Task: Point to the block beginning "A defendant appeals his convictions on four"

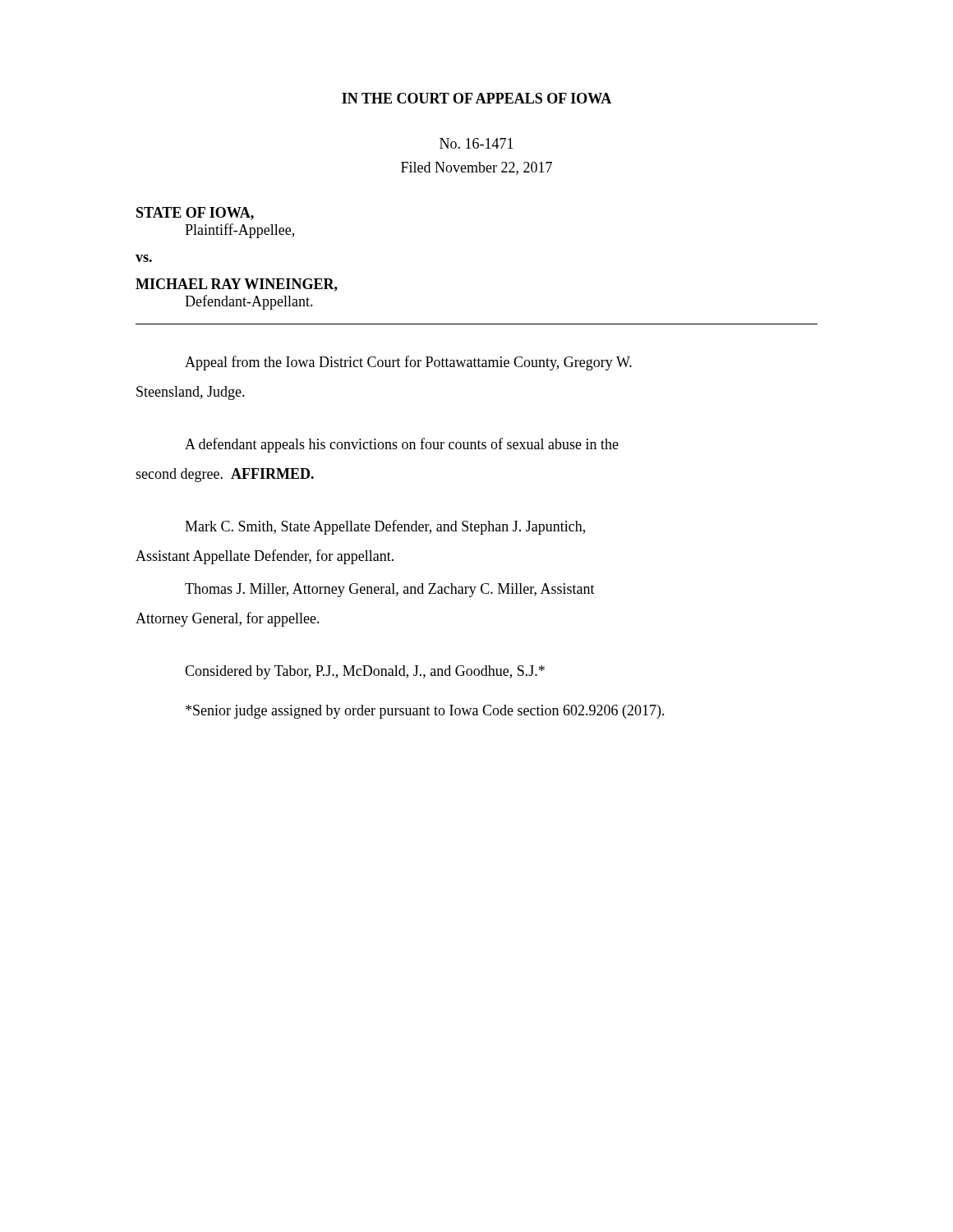Action: click(x=402, y=444)
